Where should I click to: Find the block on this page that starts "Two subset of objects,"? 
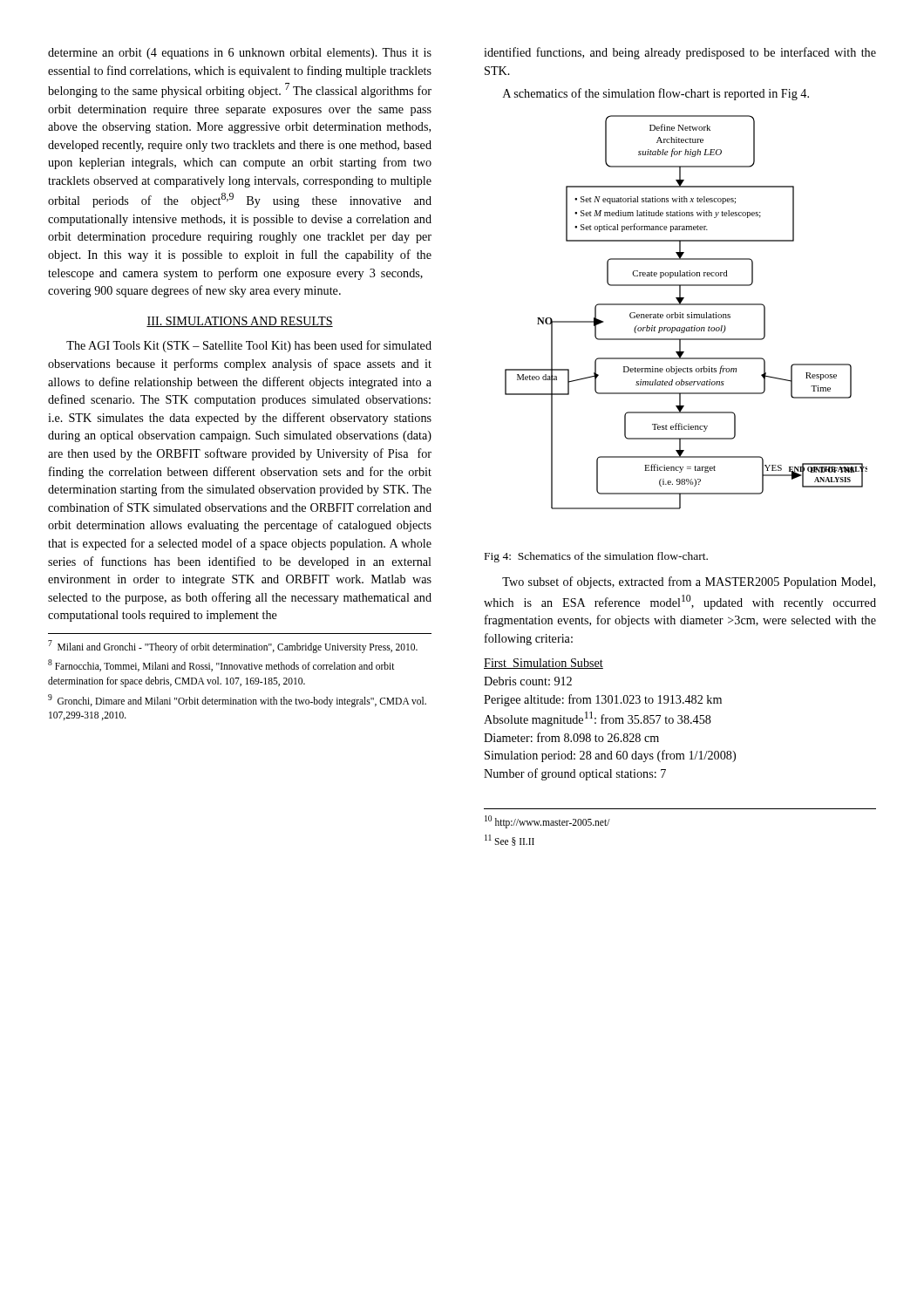[x=680, y=610]
